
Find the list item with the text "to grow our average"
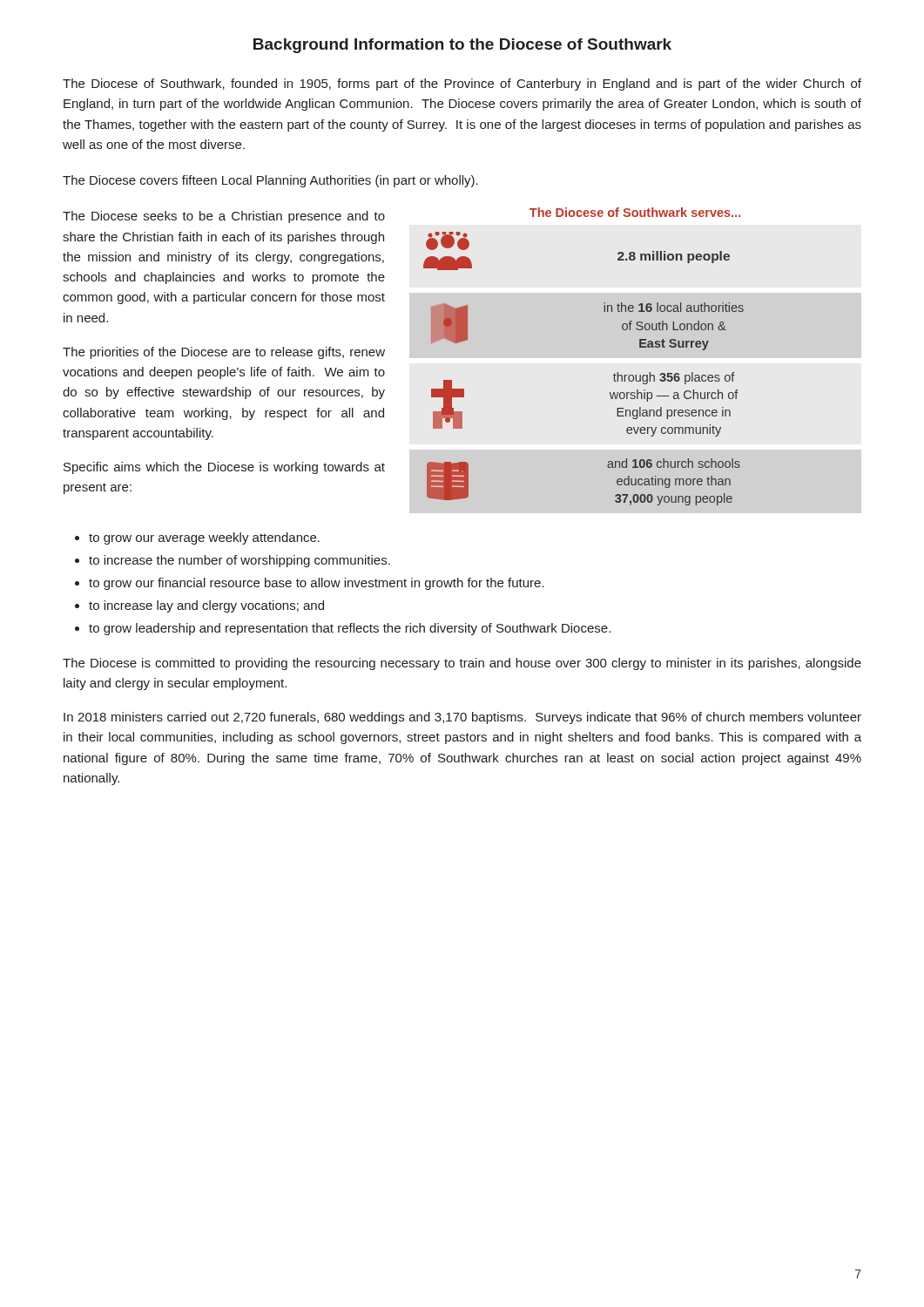(x=205, y=537)
